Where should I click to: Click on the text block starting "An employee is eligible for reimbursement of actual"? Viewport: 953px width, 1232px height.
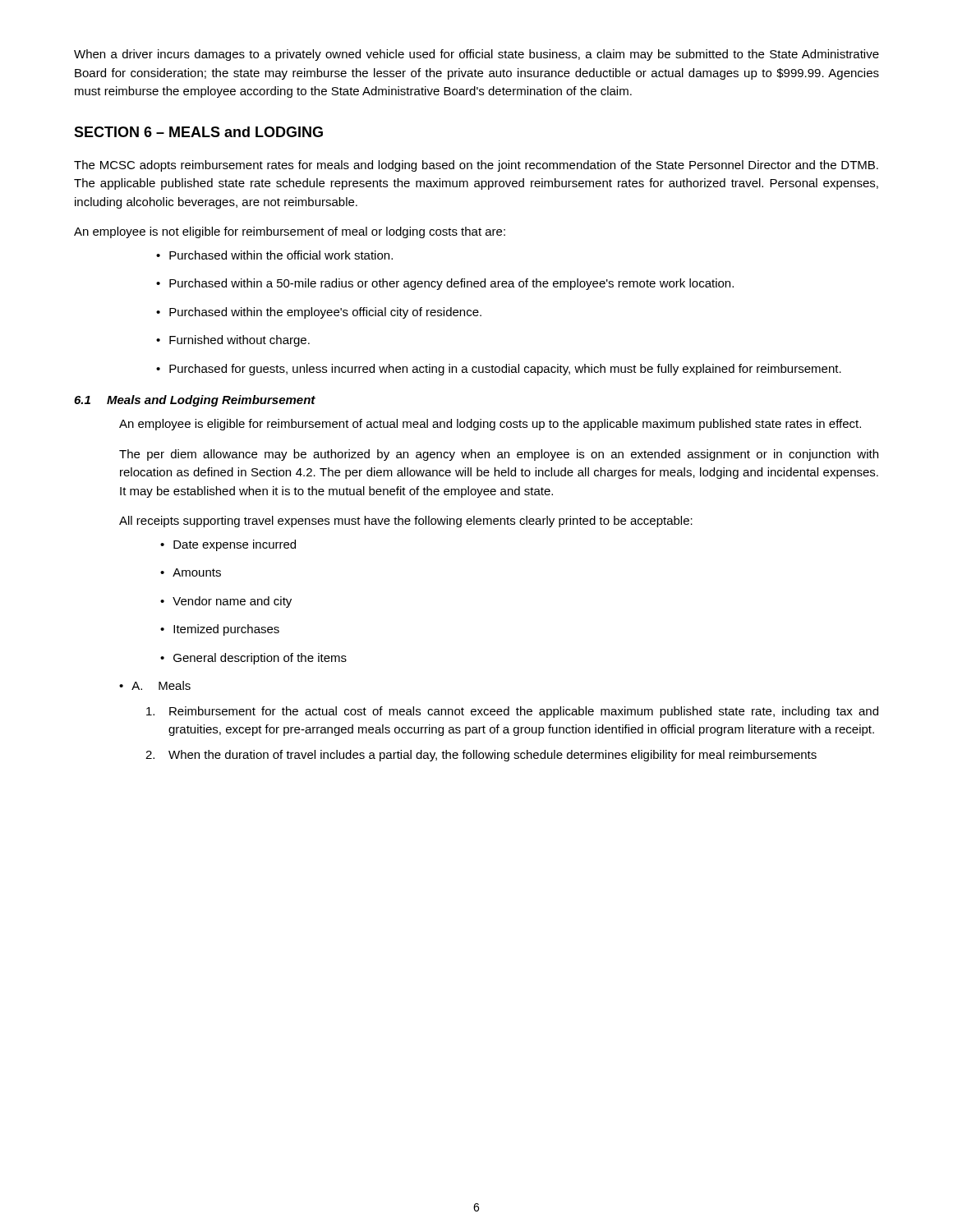499,424
